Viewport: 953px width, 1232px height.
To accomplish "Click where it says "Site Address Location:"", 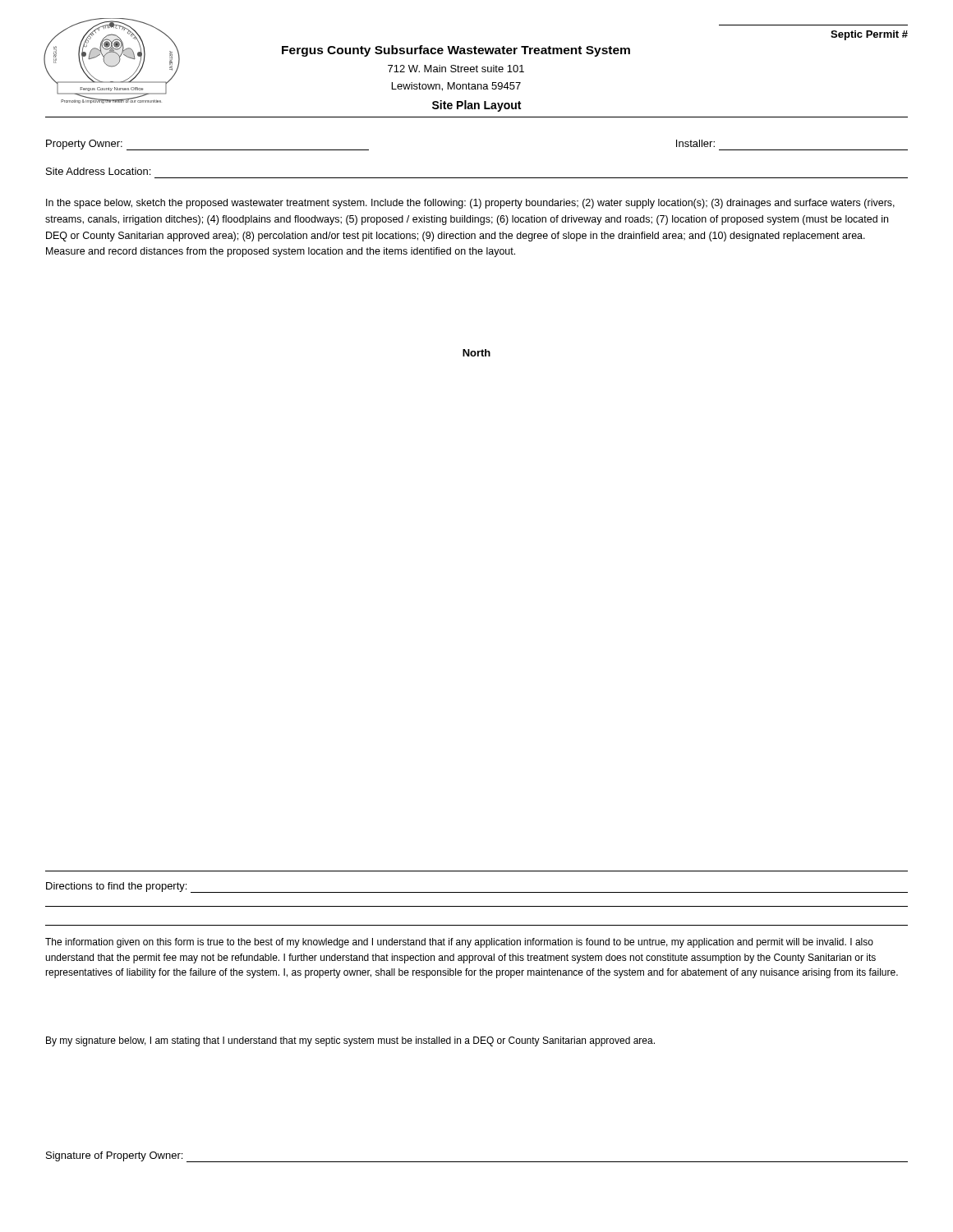I will (x=476, y=171).
